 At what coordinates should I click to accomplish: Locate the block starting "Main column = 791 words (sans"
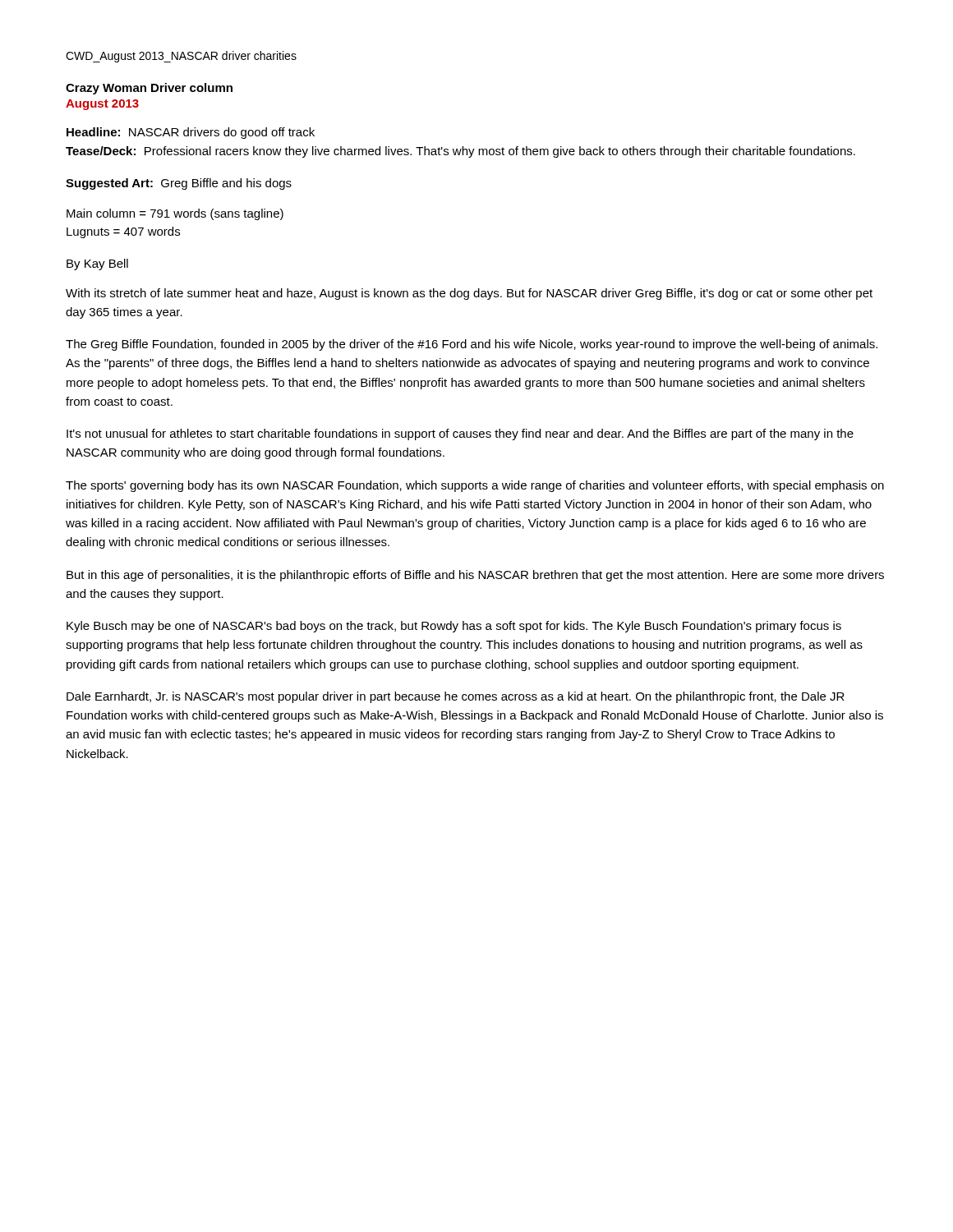175,222
